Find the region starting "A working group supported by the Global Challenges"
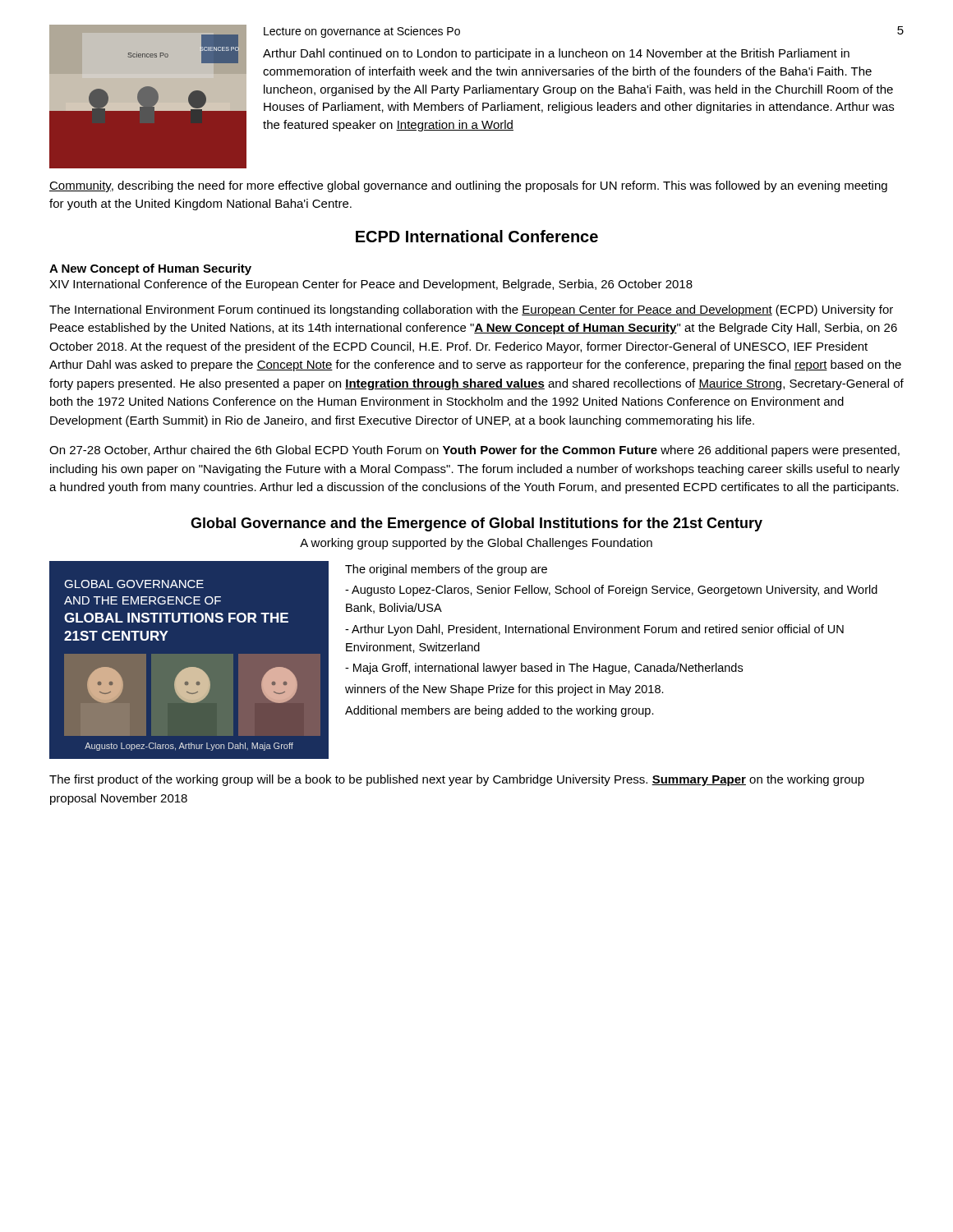The image size is (953, 1232). [476, 542]
